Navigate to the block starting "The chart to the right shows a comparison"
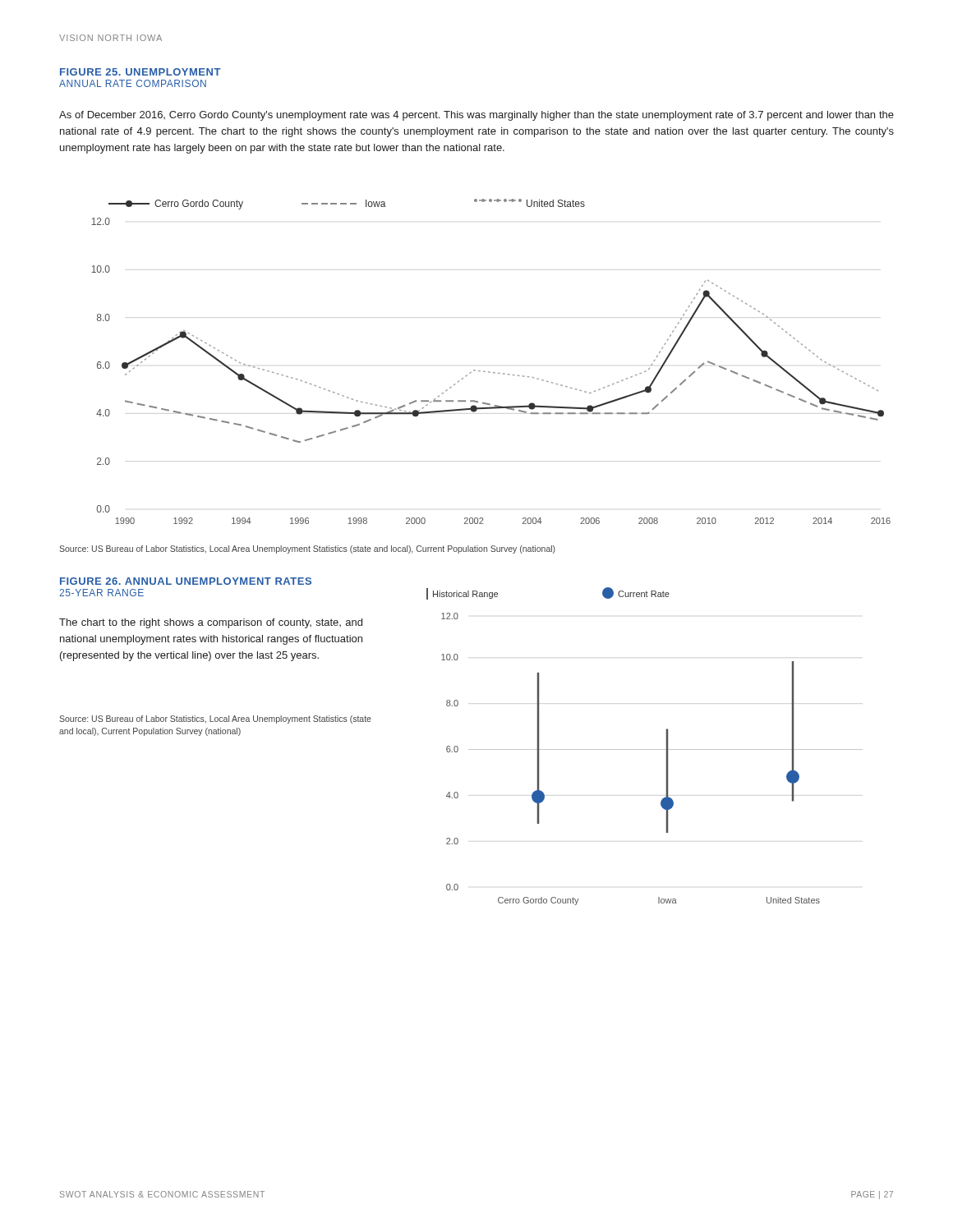This screenshot has width=953, height=1232. coord(211,639)
